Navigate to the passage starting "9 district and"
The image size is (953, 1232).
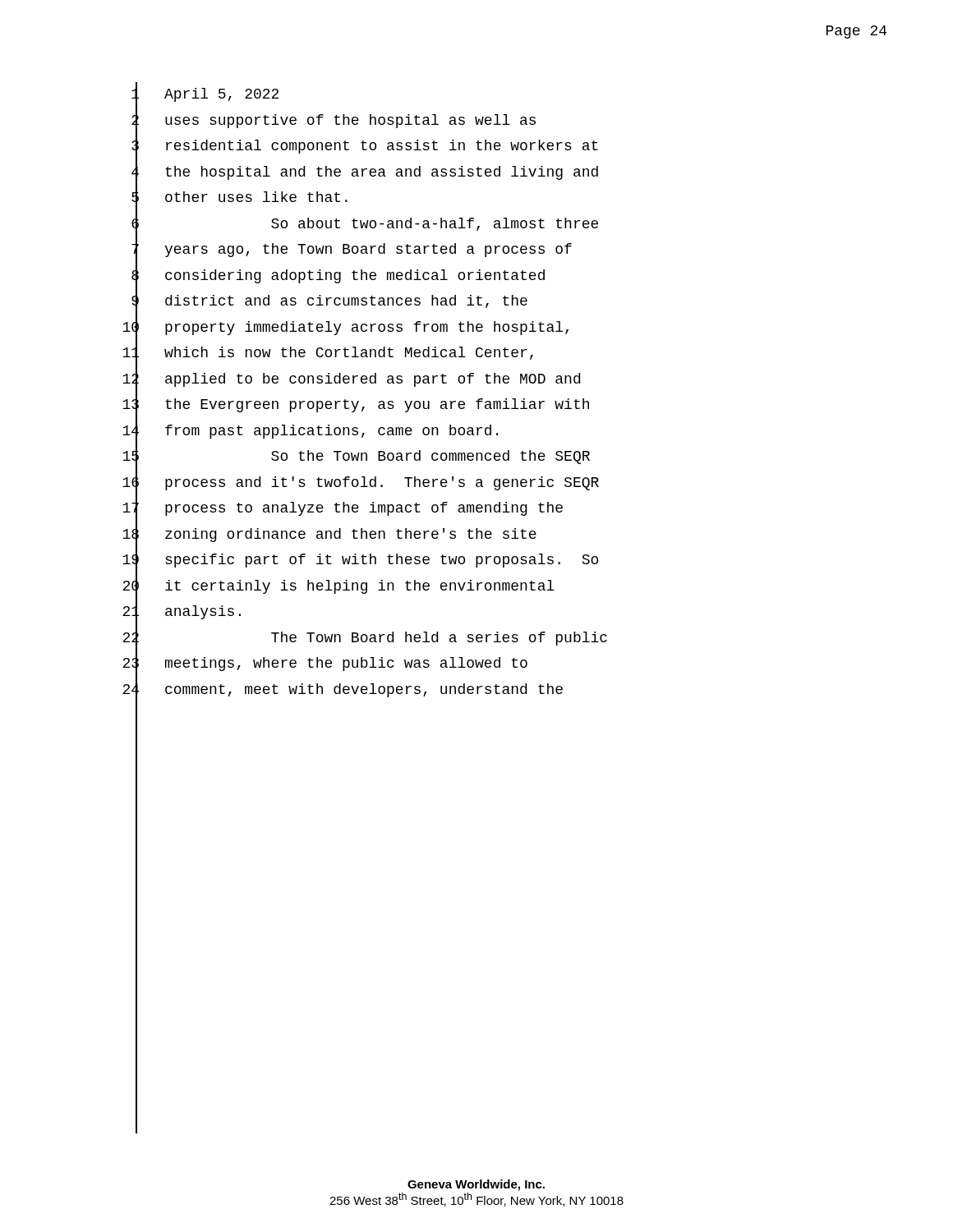(476, 302)
